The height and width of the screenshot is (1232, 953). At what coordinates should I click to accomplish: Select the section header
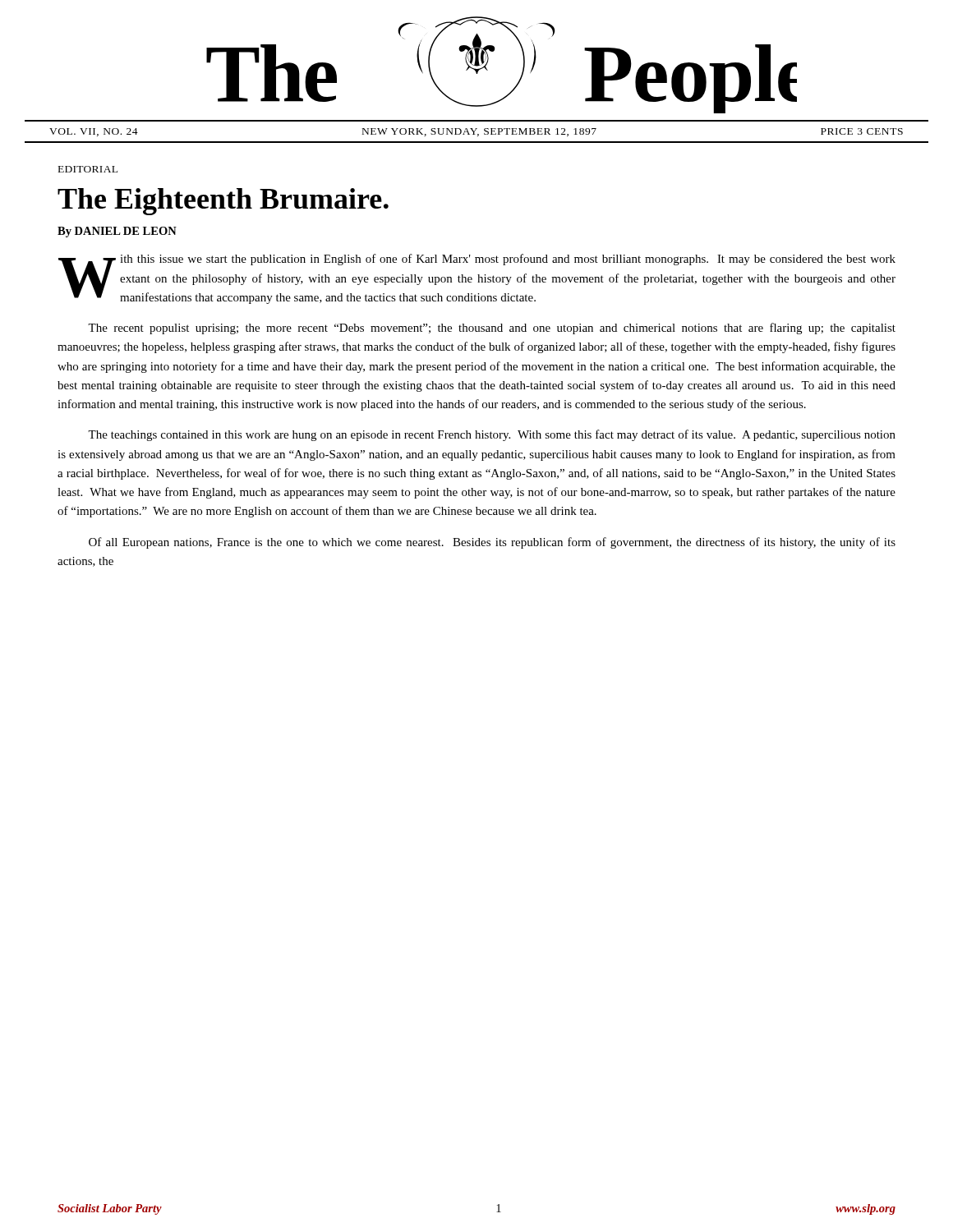88,169
